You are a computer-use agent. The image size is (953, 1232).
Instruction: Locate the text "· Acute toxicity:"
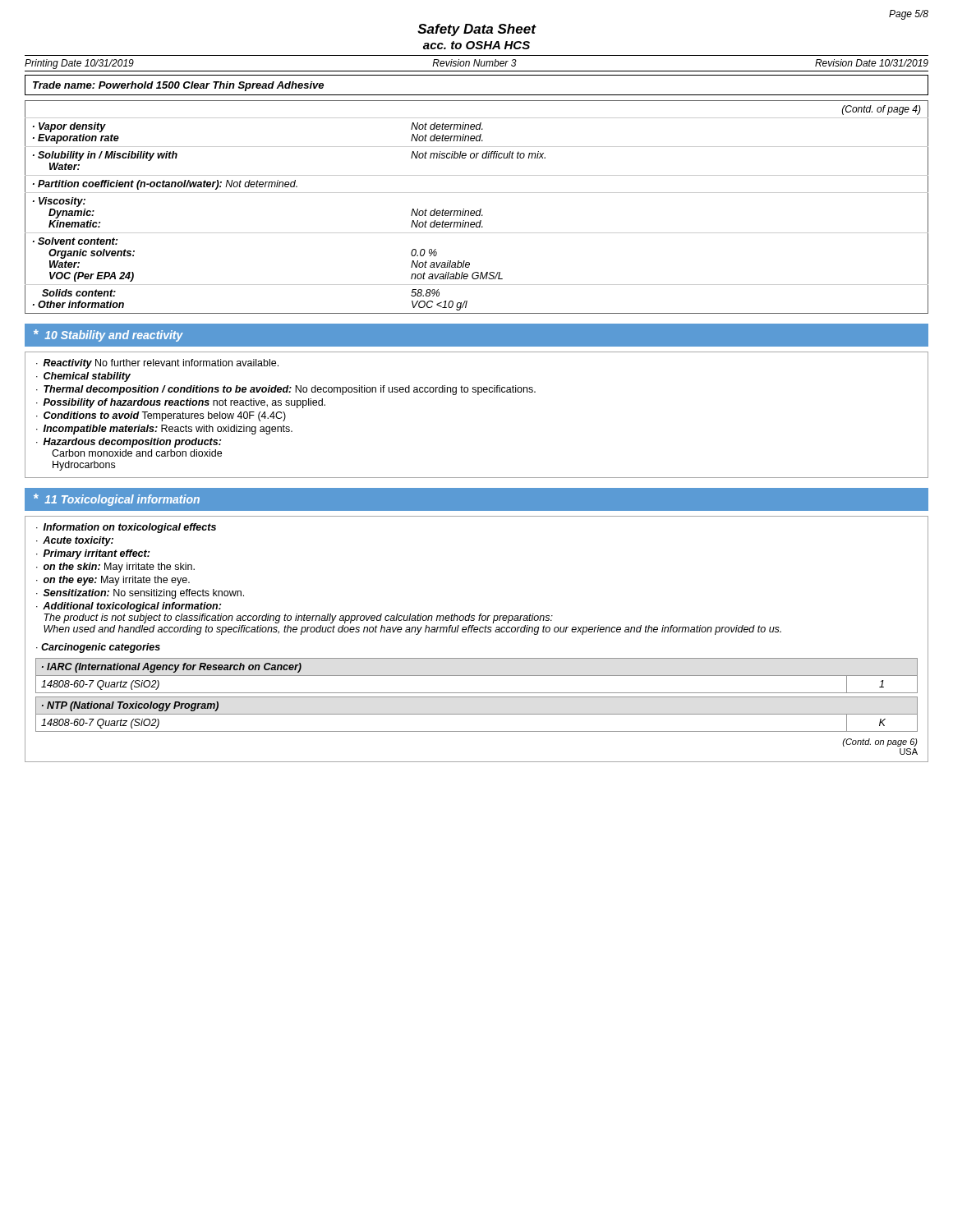tap(75, 540)
